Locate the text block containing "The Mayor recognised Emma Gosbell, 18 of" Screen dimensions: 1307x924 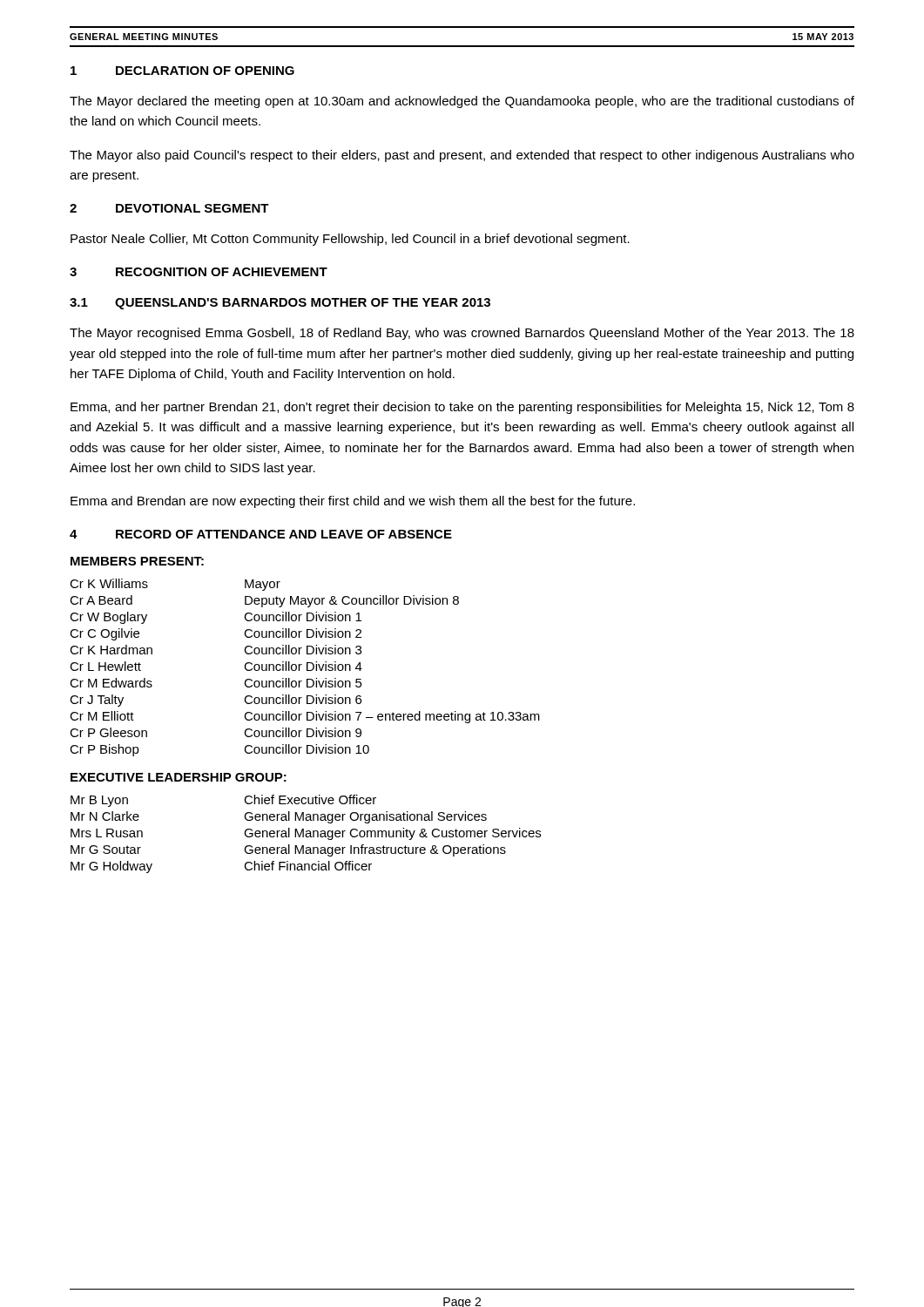coord(462,353)
